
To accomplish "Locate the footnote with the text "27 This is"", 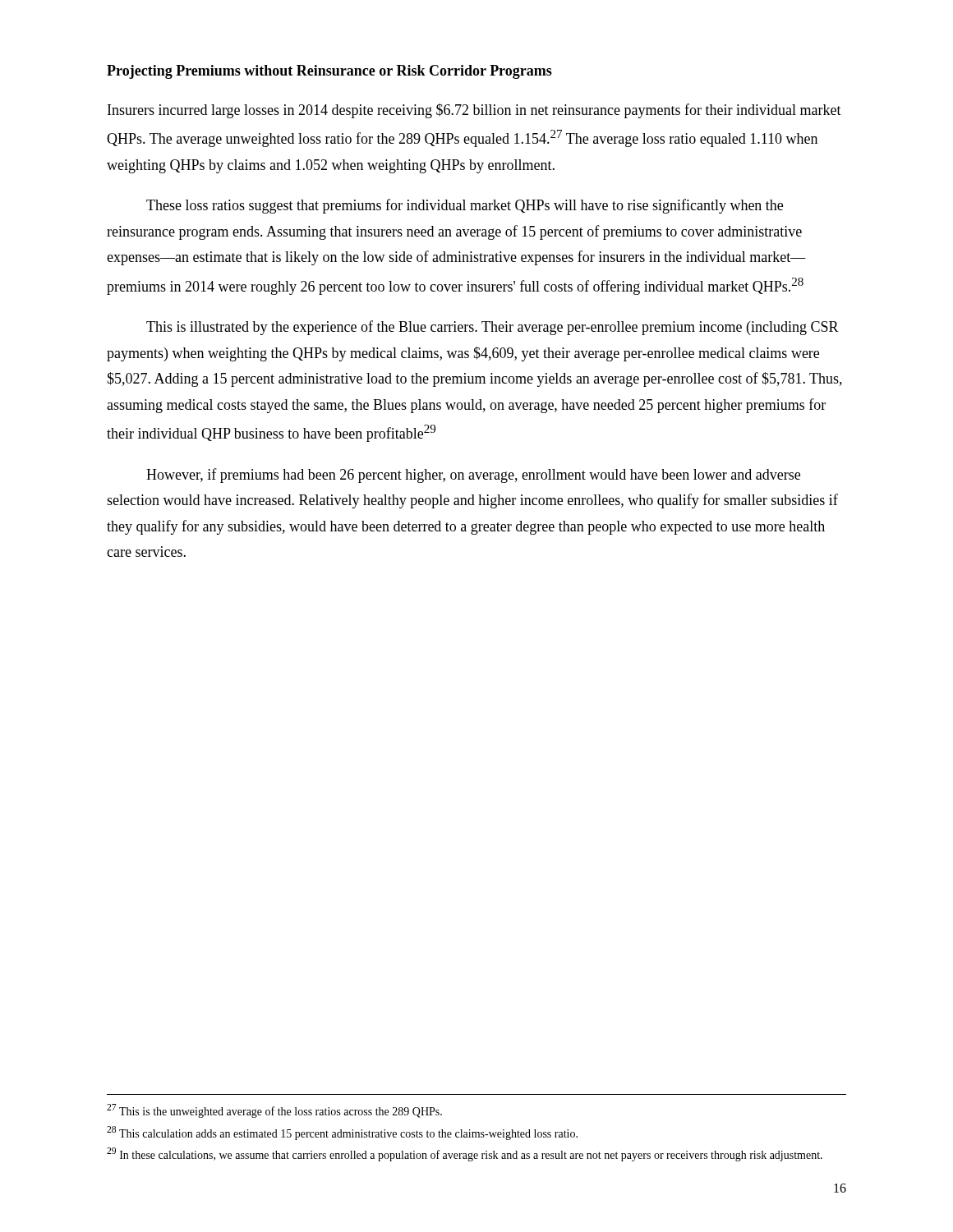I will pos(275,1110).
